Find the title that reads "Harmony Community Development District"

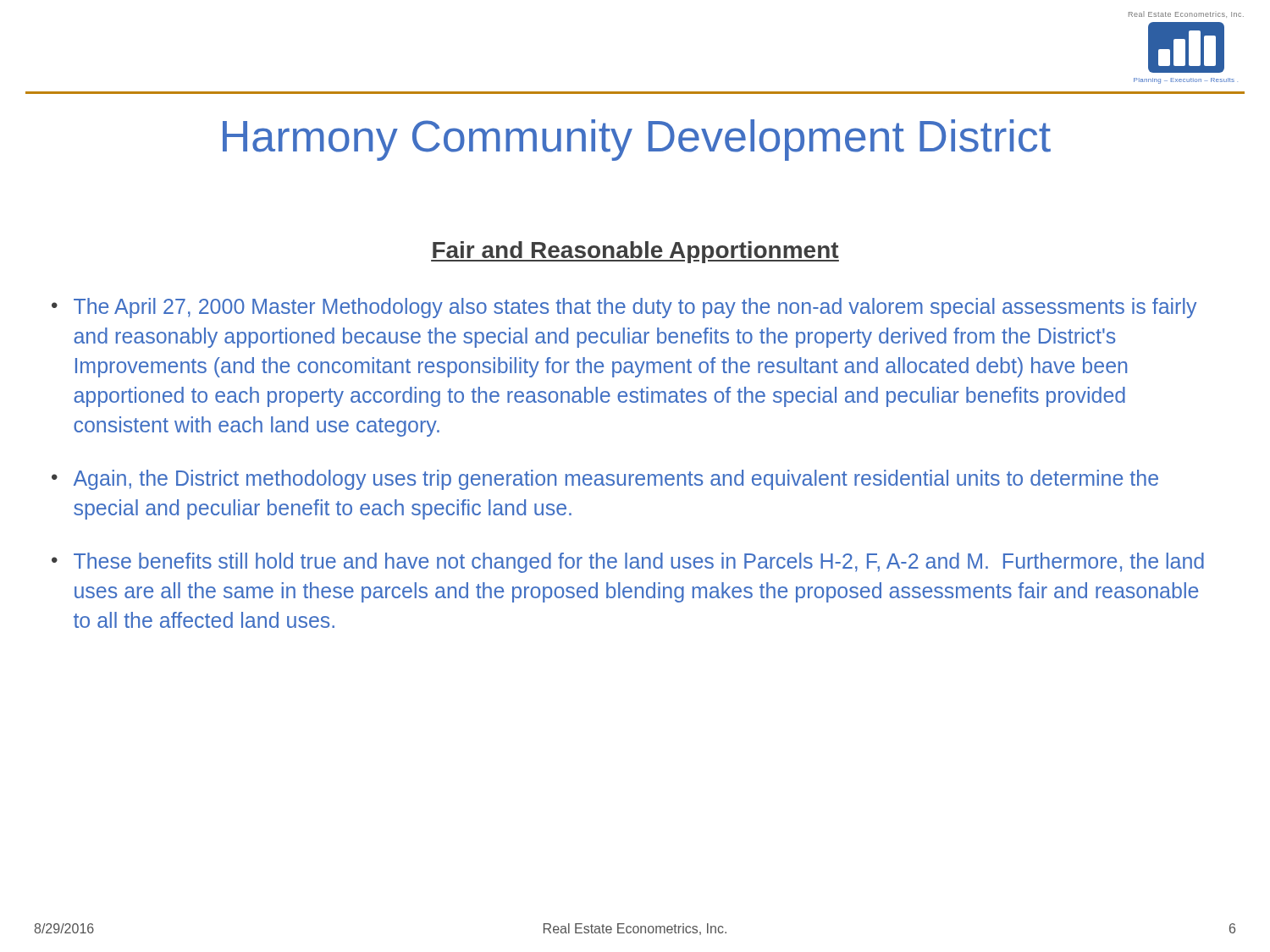(635, 136)
